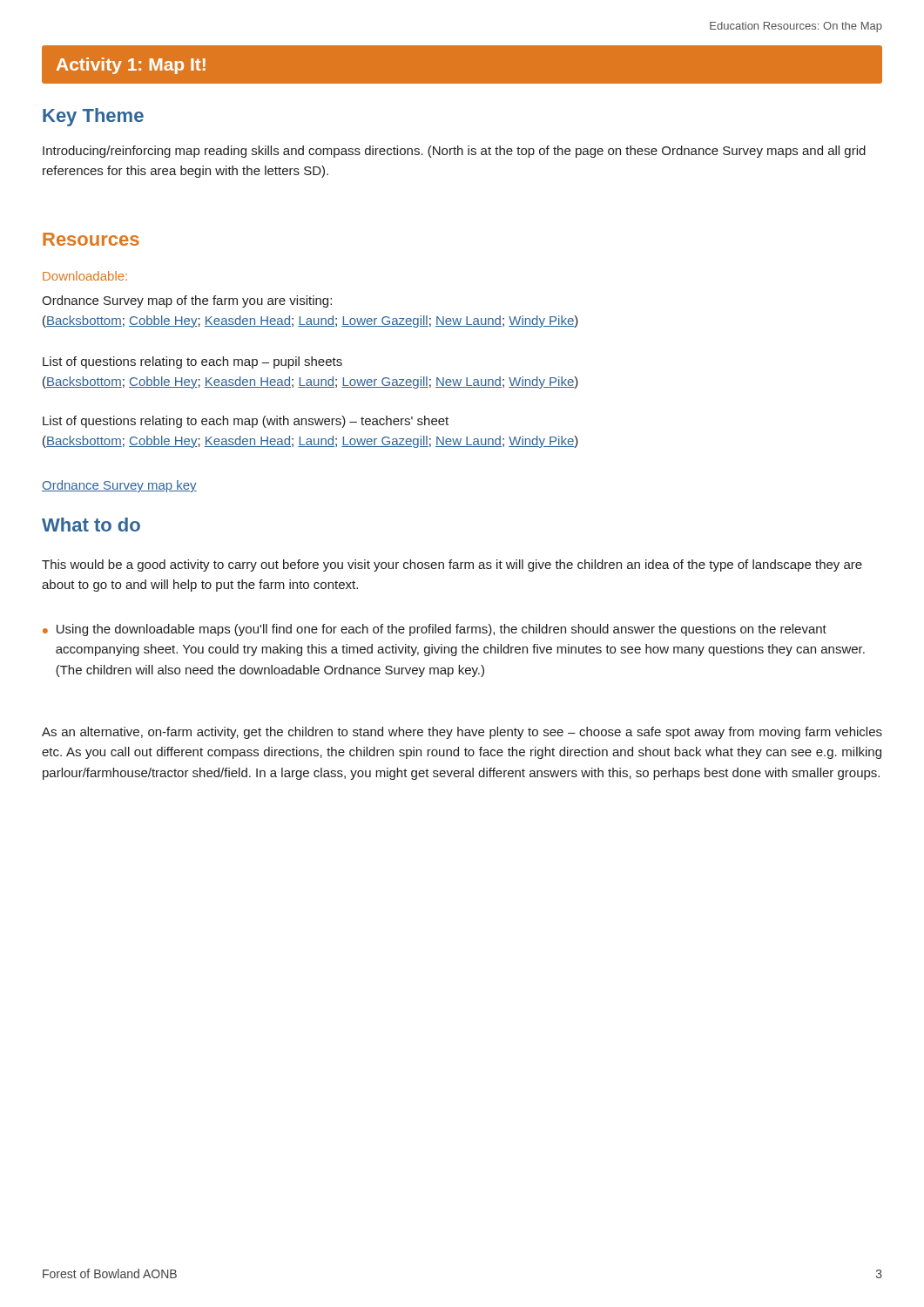Where does it say "What to do"?
The image size is (924, 1307).
click(x=91, y=525)
